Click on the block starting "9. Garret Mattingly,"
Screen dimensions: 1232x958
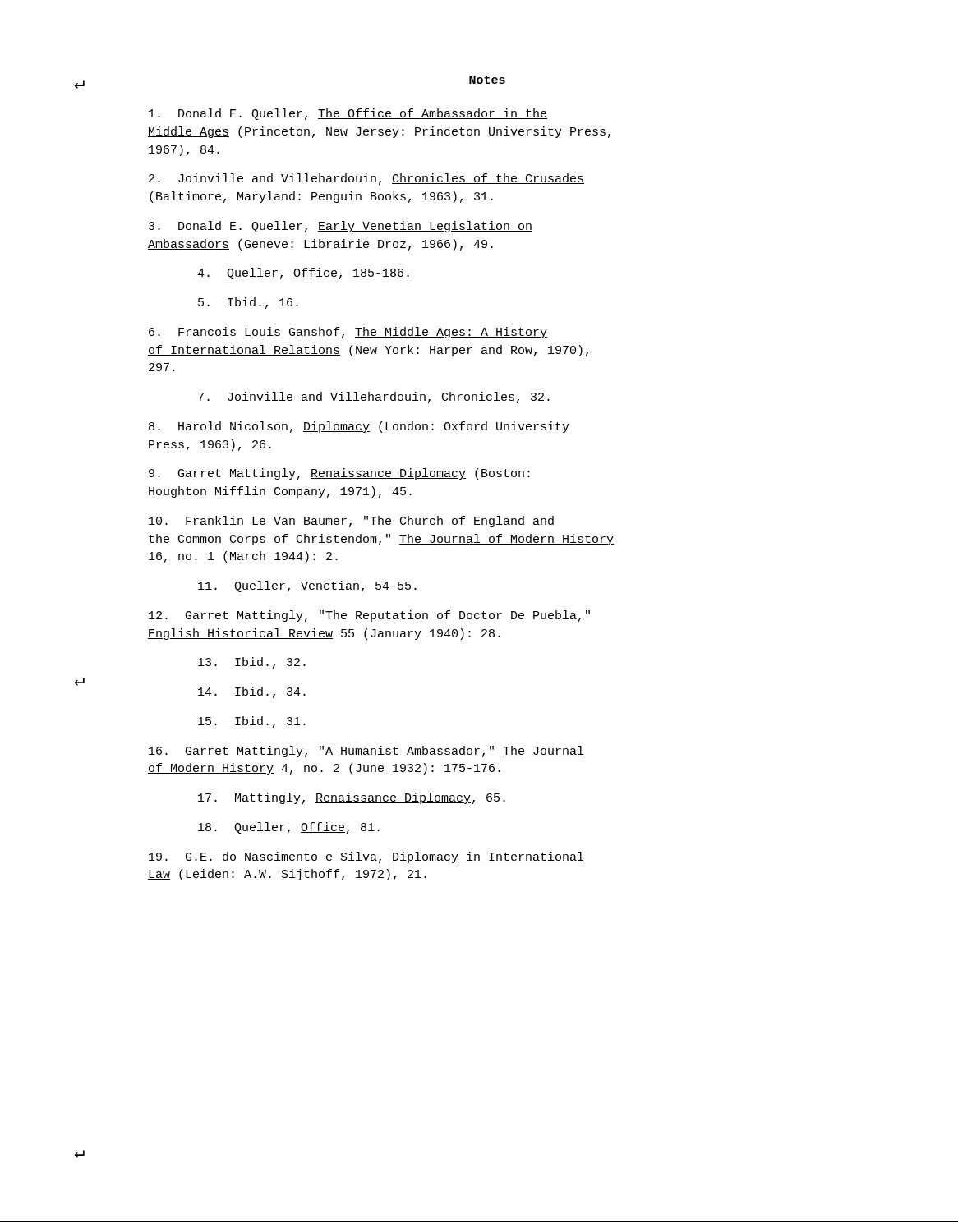[340, 483]
